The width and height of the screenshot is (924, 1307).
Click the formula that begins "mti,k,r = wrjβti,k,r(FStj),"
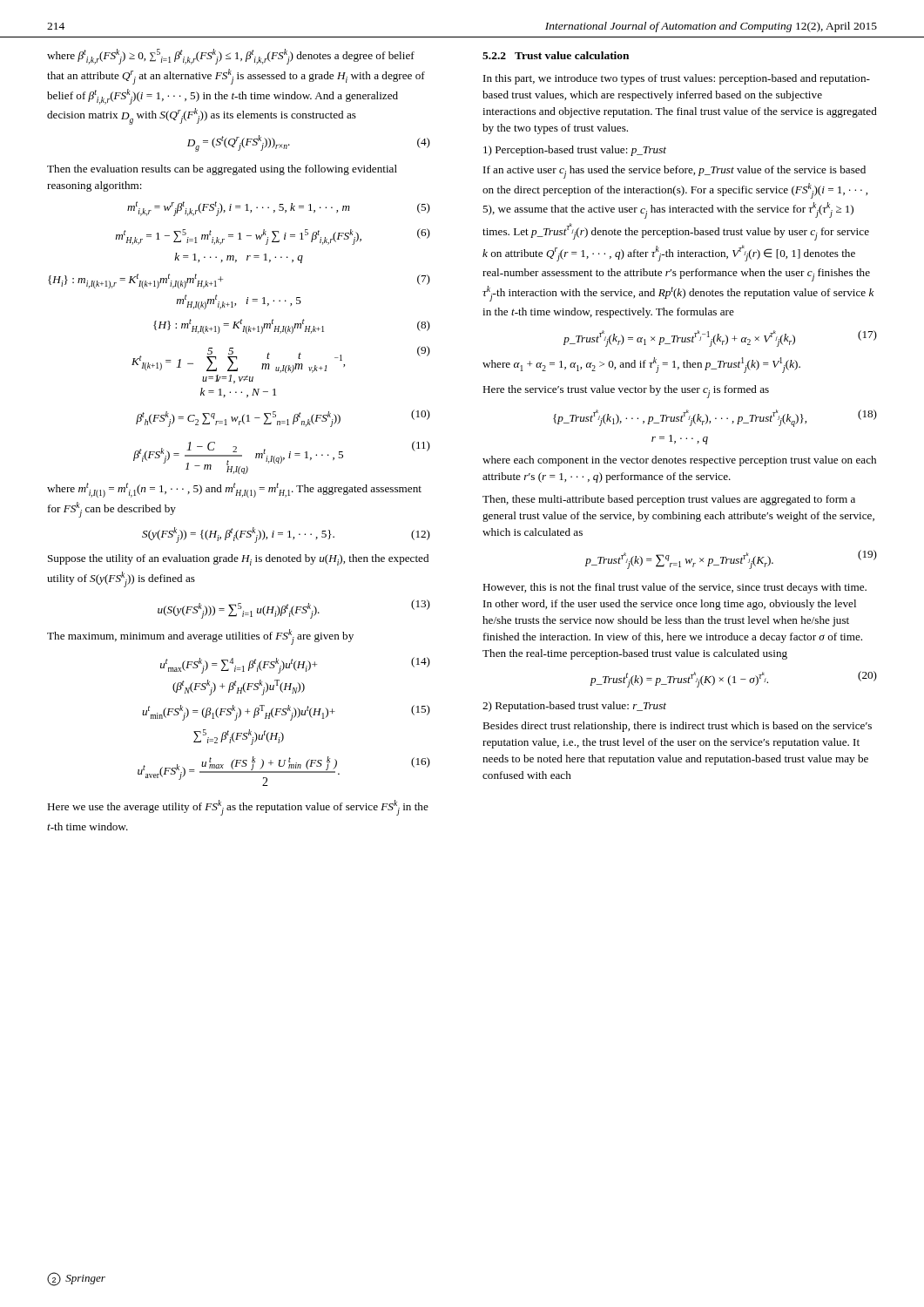pos(239,209)
